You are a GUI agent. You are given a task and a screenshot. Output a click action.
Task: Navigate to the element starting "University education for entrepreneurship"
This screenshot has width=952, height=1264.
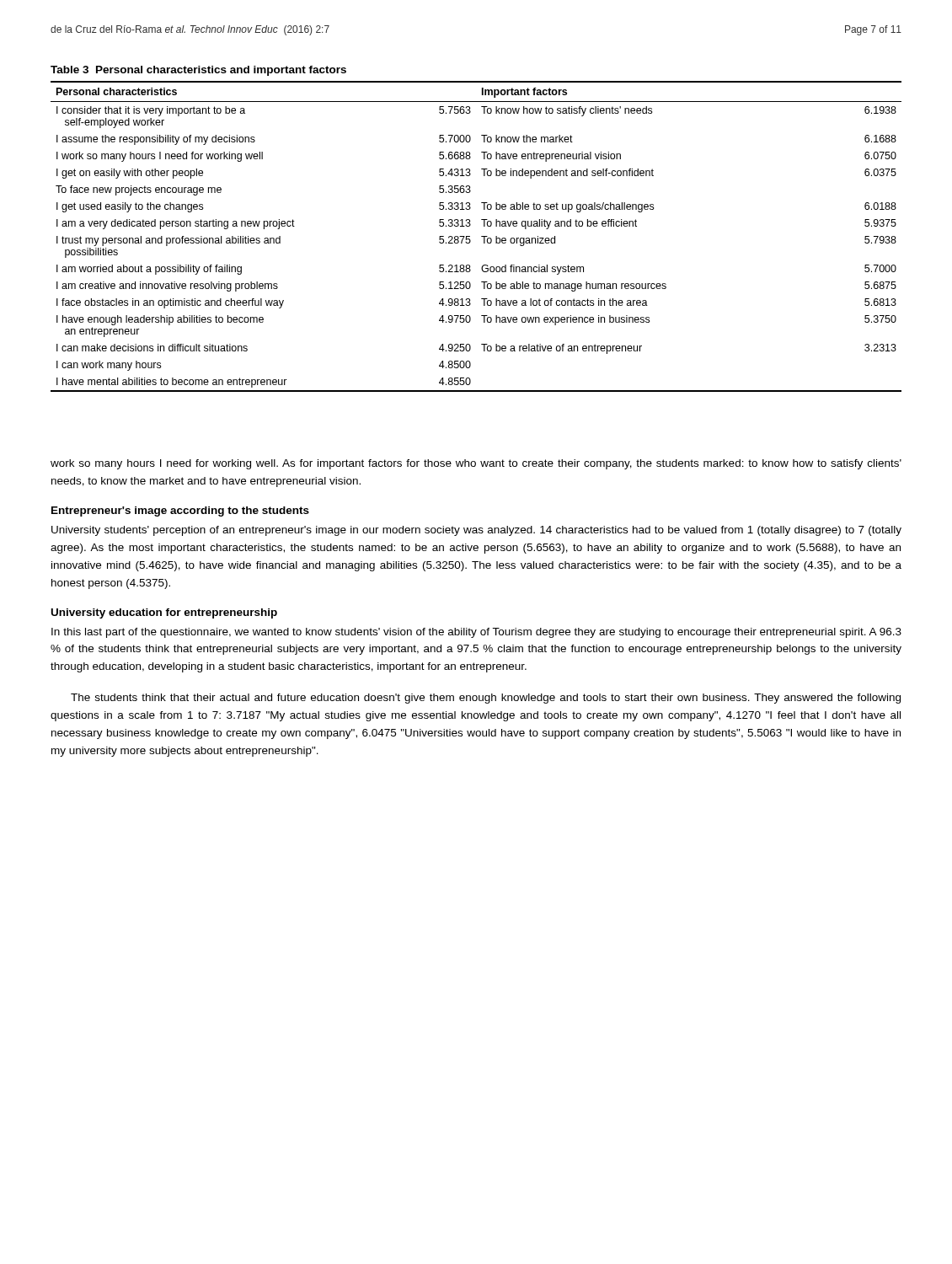click(x=164, y=612)
